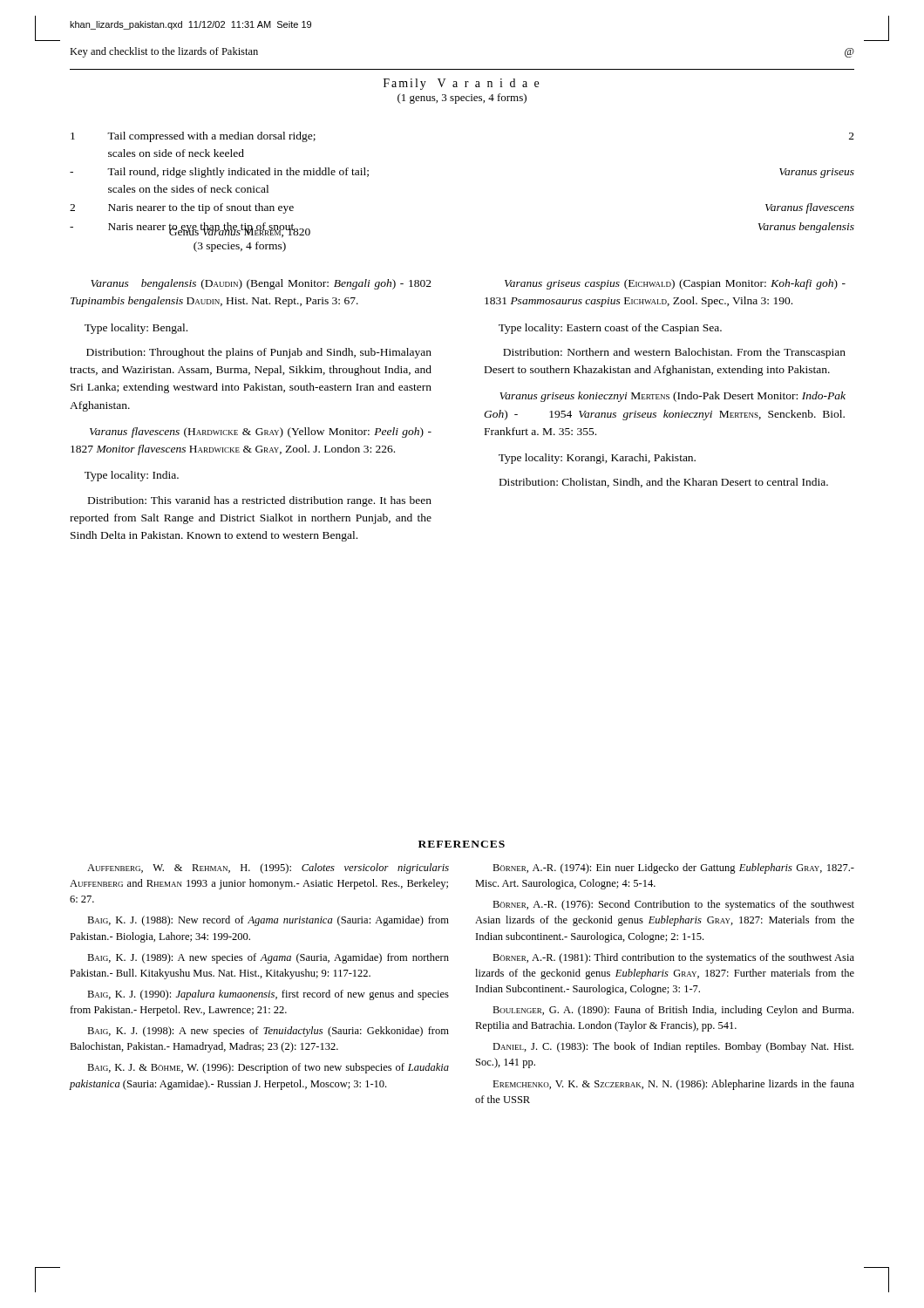Image resolution: width=924 pixels, height=1308 pixels.
Task: Point to the text starting "Baig, K. J. (1989): A new species"
Action: (x=259, y=965)
